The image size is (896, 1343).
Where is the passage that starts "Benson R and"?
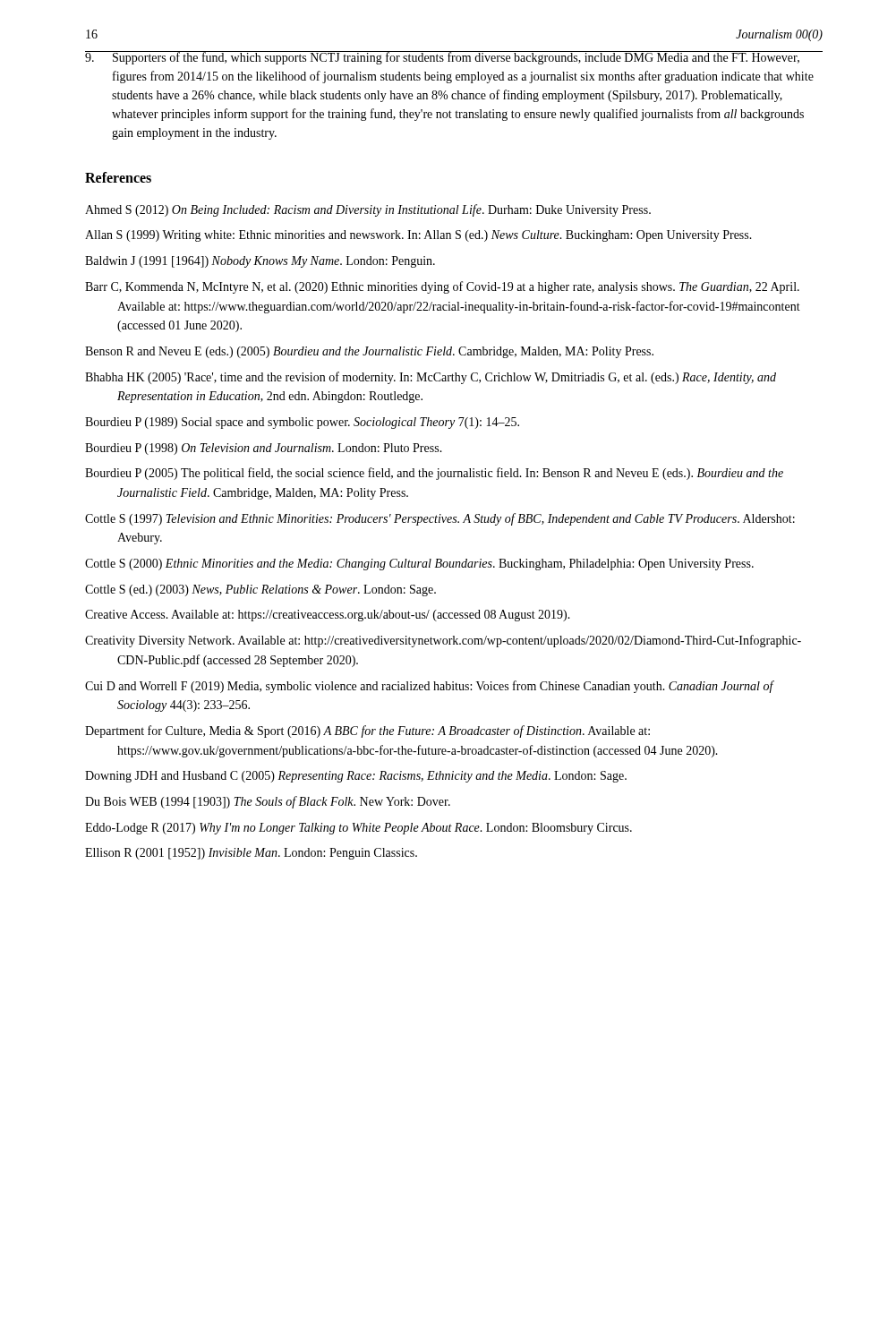[370, 351]
